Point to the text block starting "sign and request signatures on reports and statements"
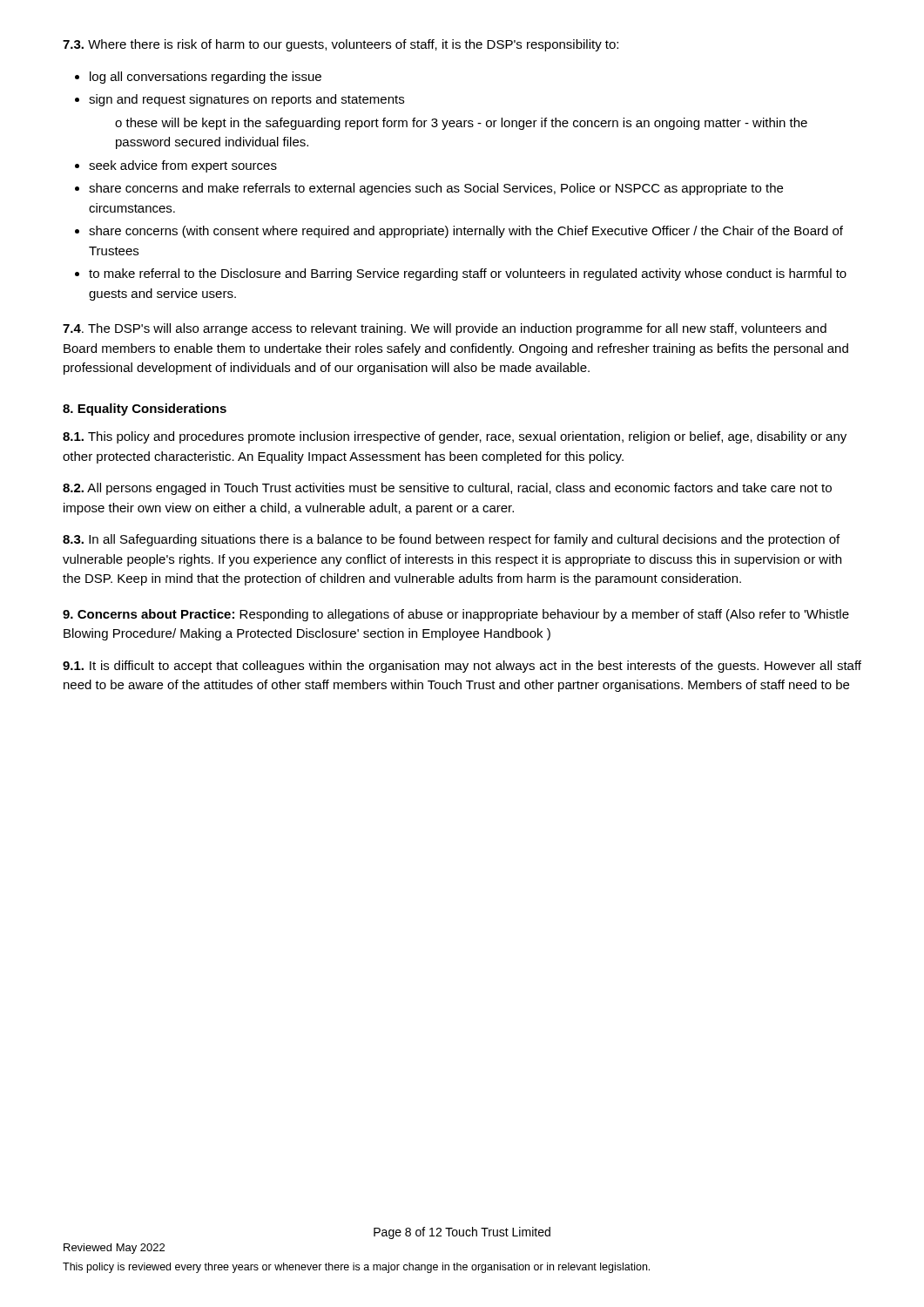Screen dimensions: 1307x924 pyautogui.click(x=475, y=121)
